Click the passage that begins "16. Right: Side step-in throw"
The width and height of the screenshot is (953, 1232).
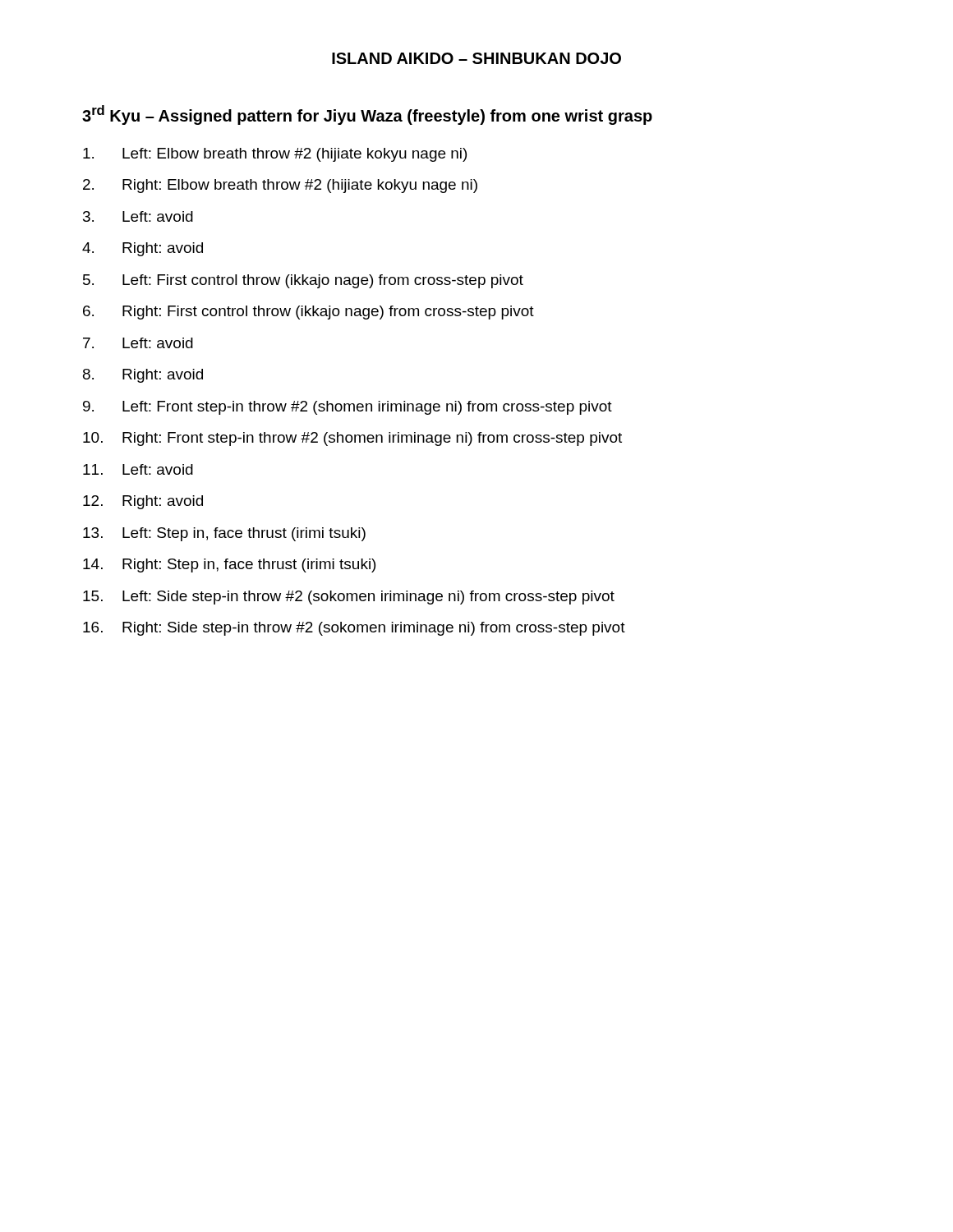(x=476, y=628)
